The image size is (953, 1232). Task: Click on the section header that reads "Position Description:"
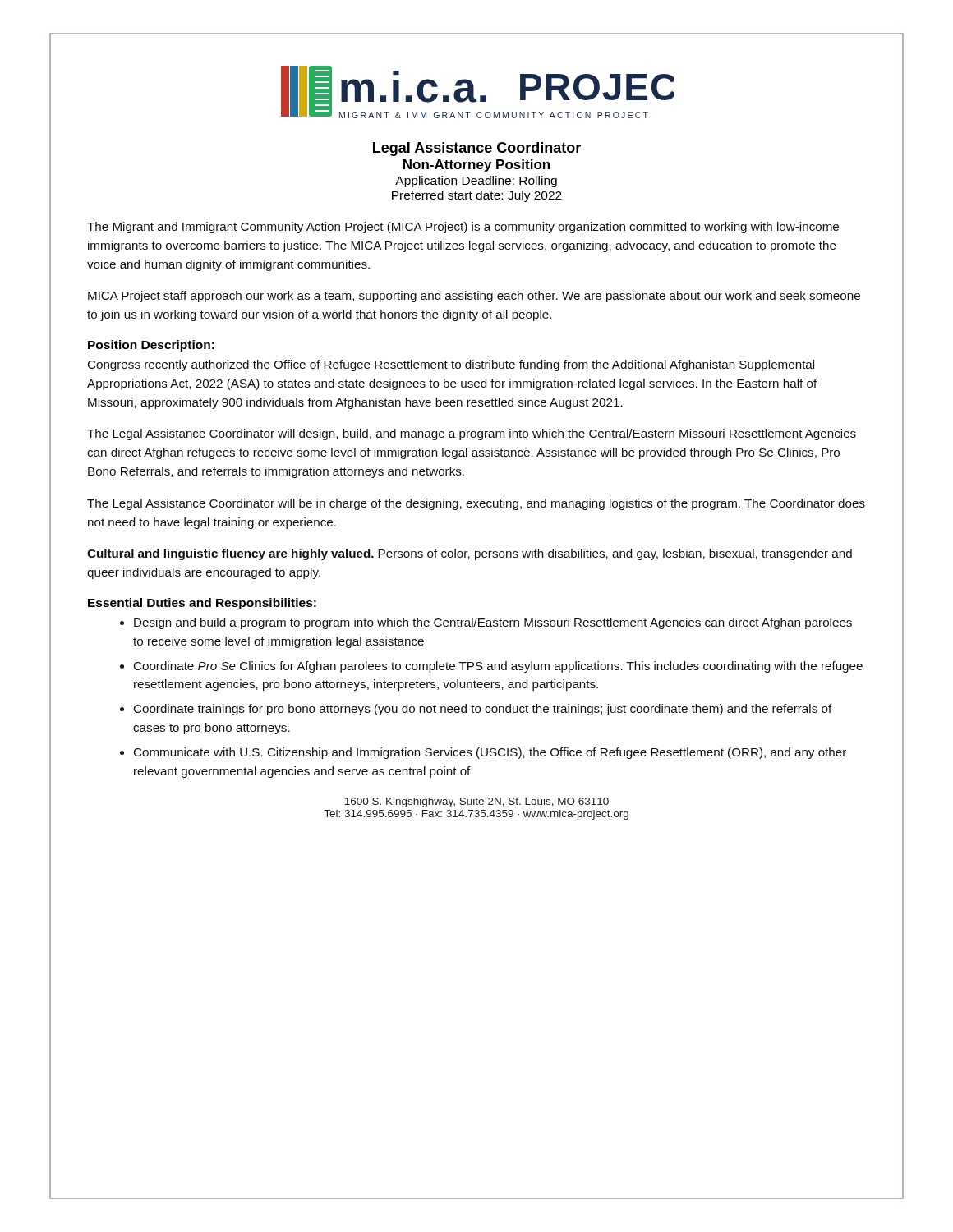click(151, 345)
